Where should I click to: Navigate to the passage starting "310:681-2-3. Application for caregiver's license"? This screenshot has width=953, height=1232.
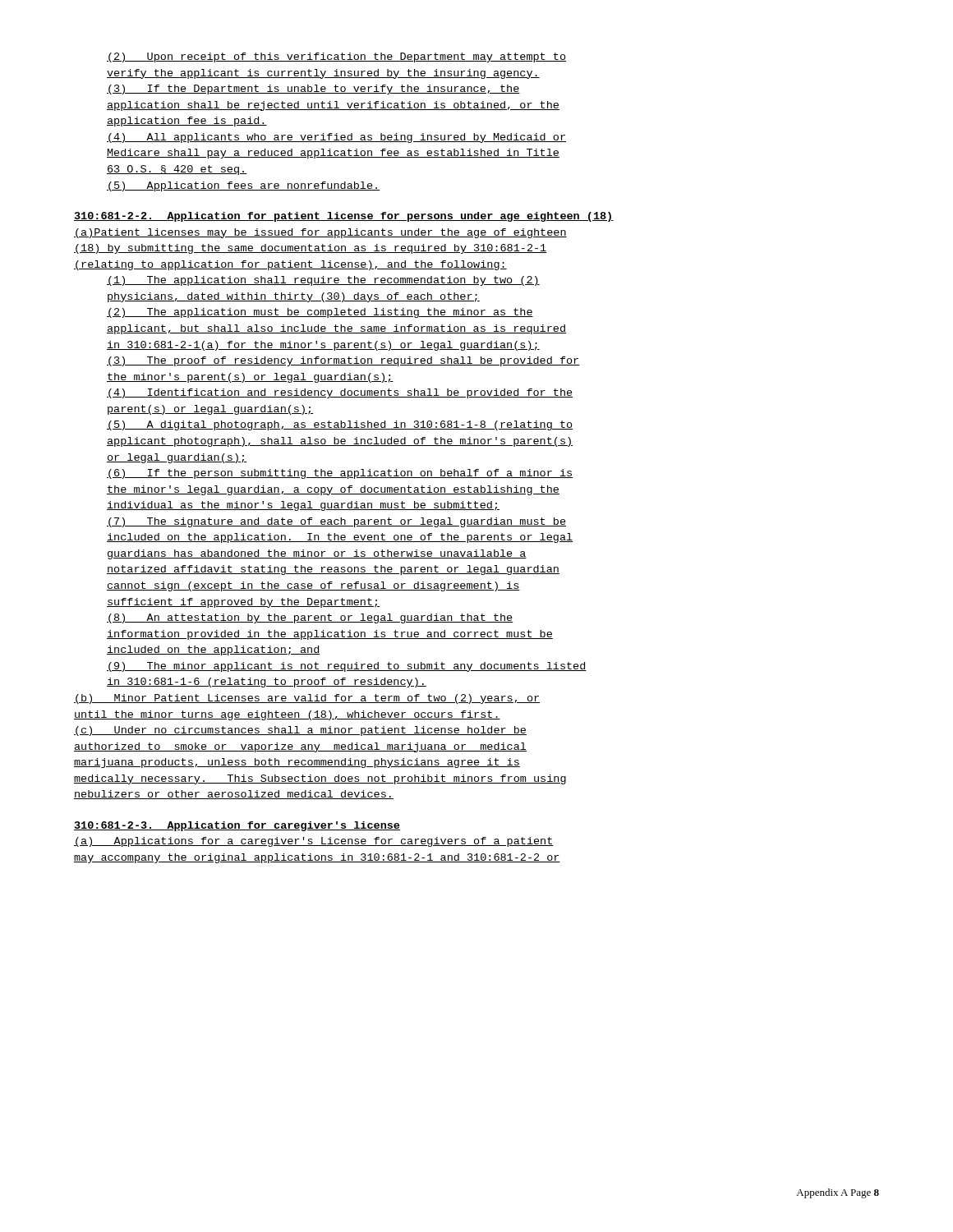(x=237, y=826)
